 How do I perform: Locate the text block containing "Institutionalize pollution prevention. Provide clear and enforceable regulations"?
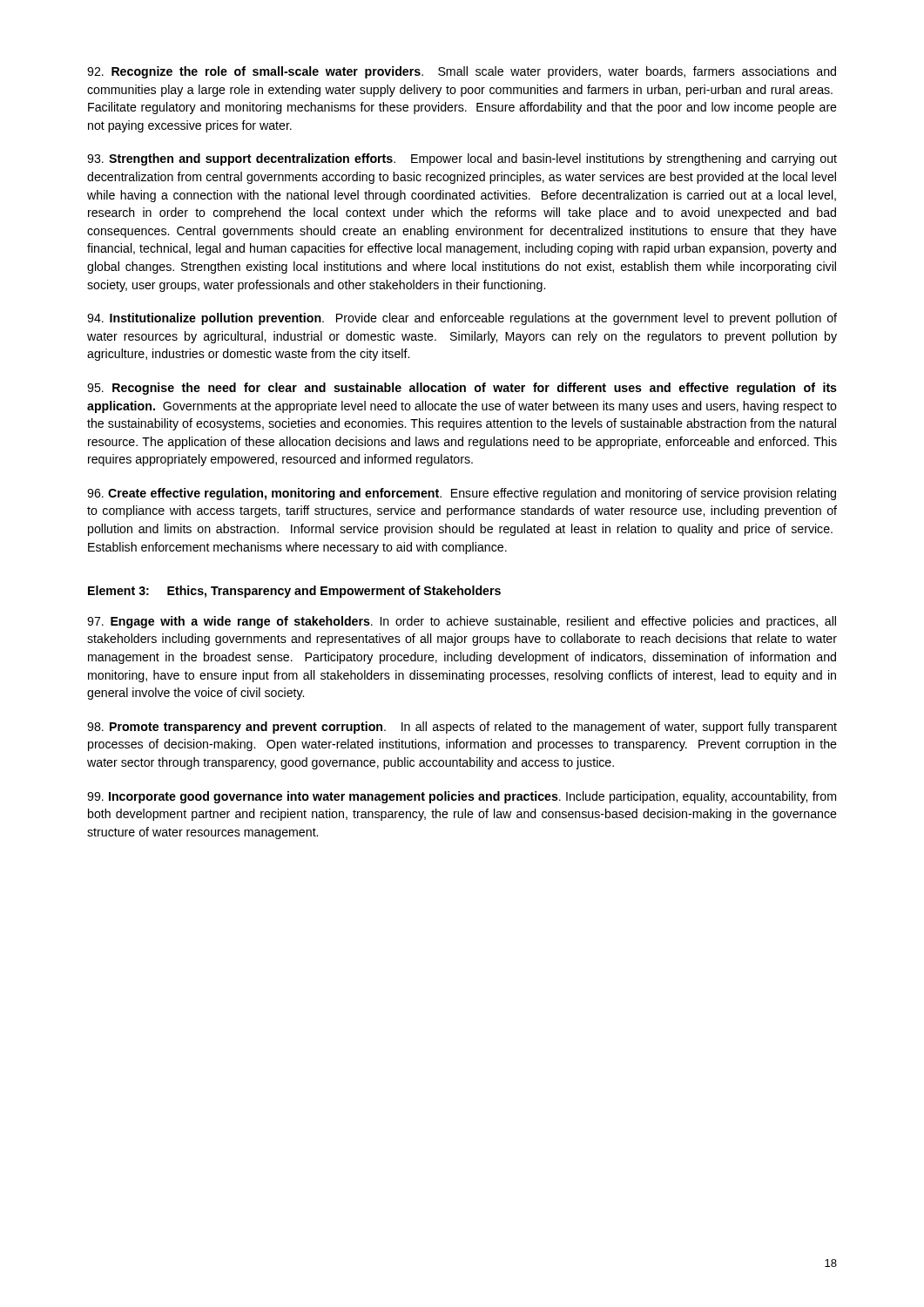click(462, 336)
